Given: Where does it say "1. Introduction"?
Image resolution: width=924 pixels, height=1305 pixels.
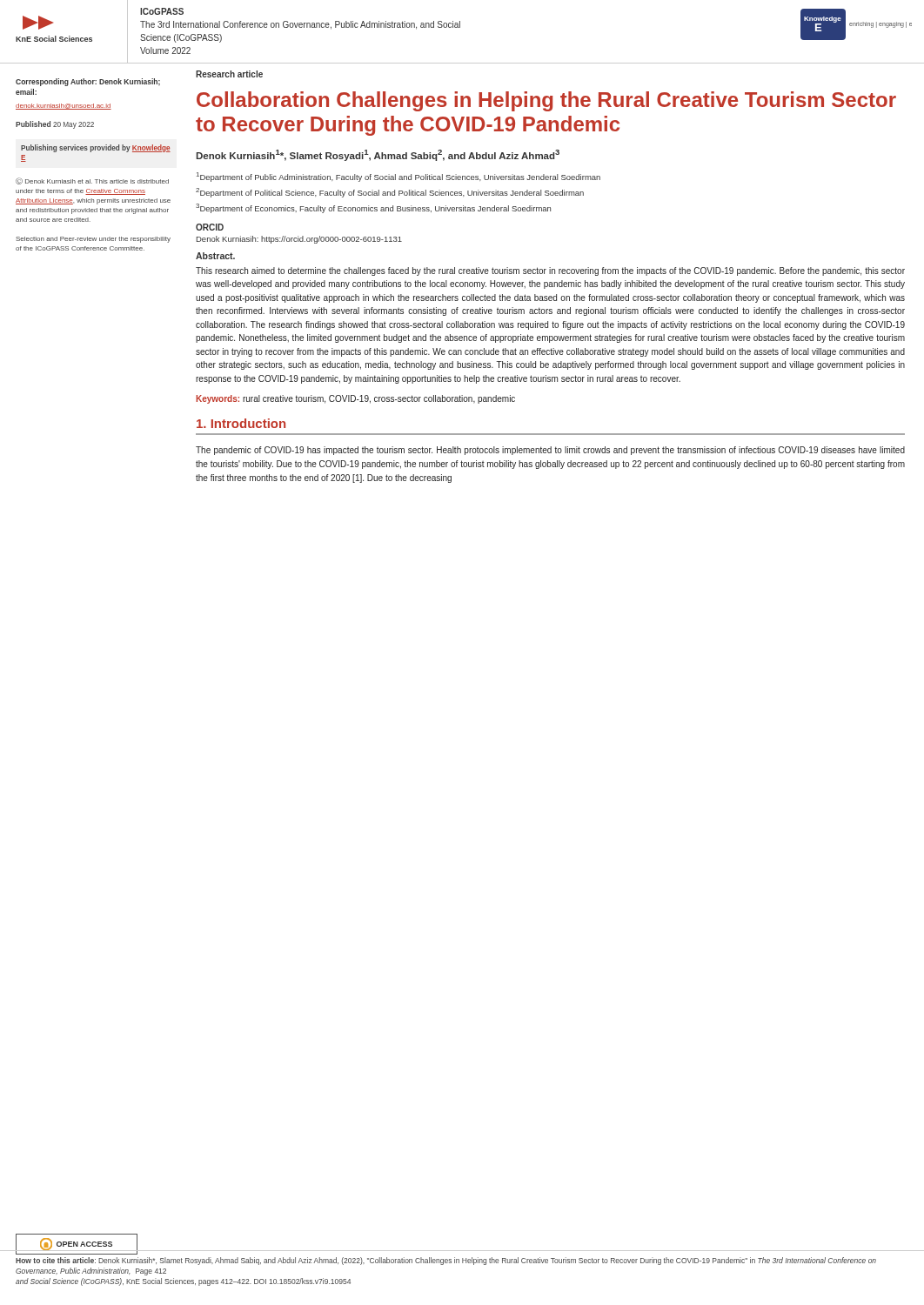Looking at the screenshot, I should (241, 423).
